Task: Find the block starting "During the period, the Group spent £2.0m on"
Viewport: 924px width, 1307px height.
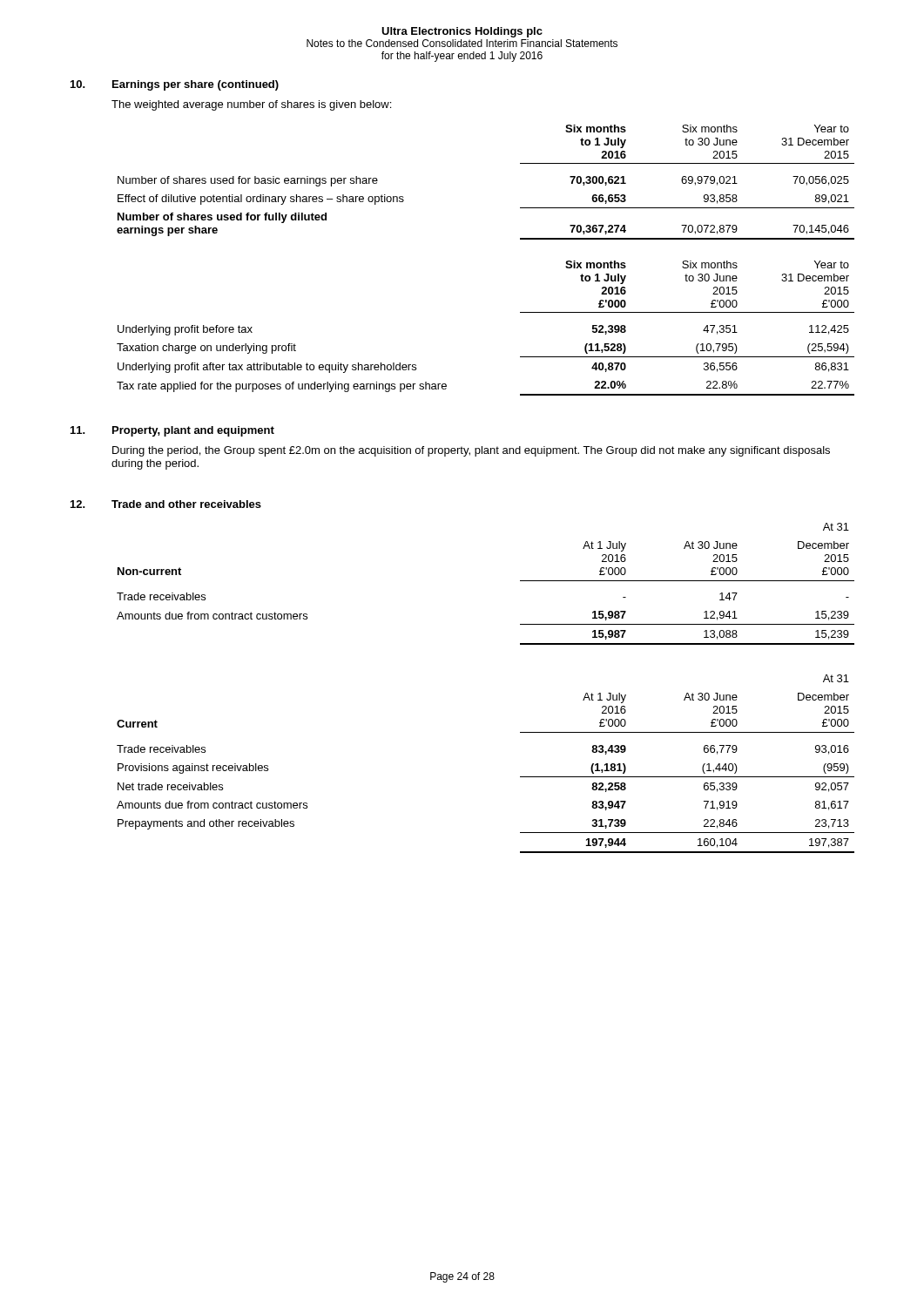Action: pyautogui.click(x=471, y=456)
